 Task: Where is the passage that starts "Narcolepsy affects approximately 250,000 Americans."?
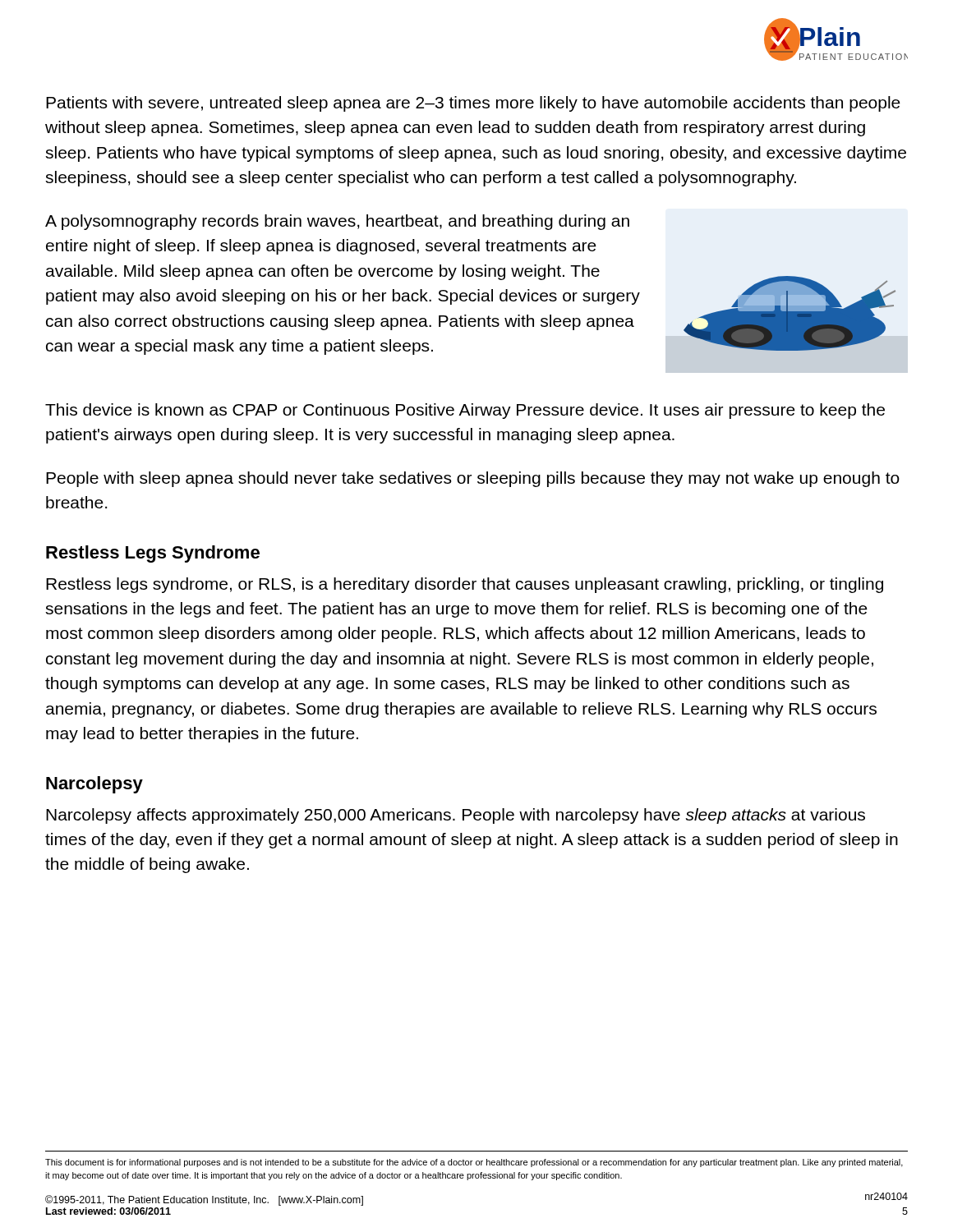pyautogui.click(x=472, y=839)
